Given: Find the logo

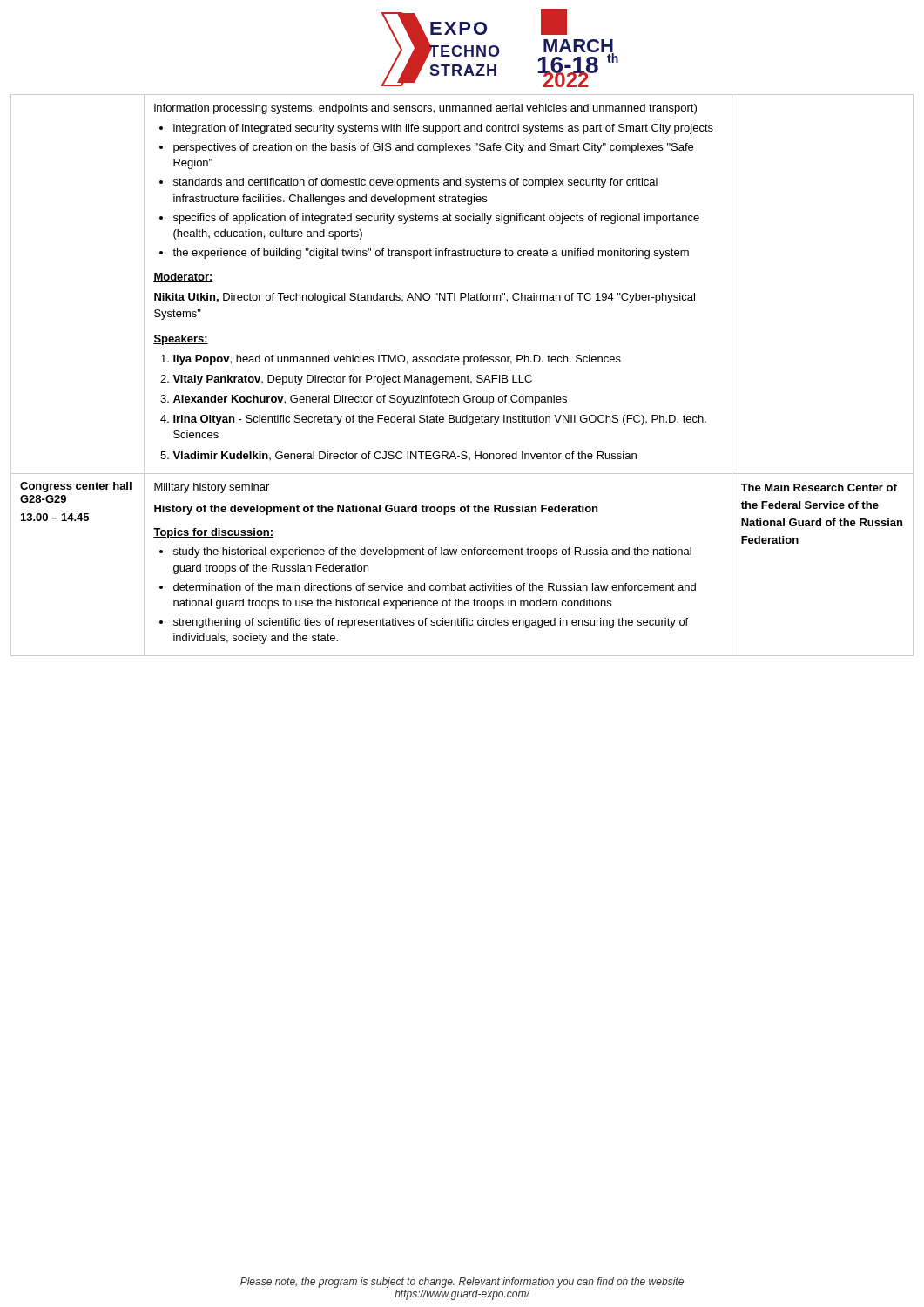Looking at the screenshot, I should (x=462, y=46).
